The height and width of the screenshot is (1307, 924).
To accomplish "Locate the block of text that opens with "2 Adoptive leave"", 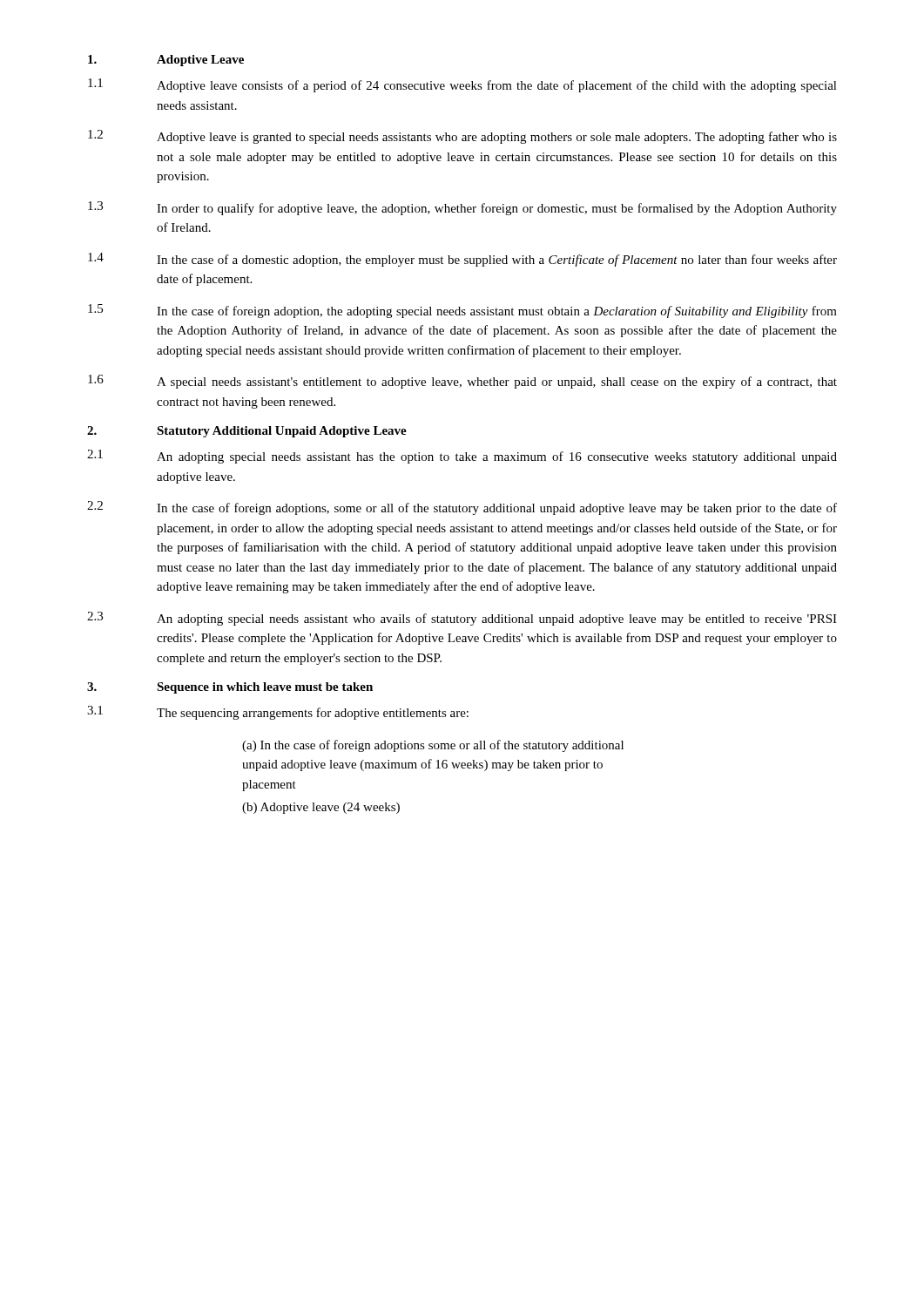I will point(462,157).
